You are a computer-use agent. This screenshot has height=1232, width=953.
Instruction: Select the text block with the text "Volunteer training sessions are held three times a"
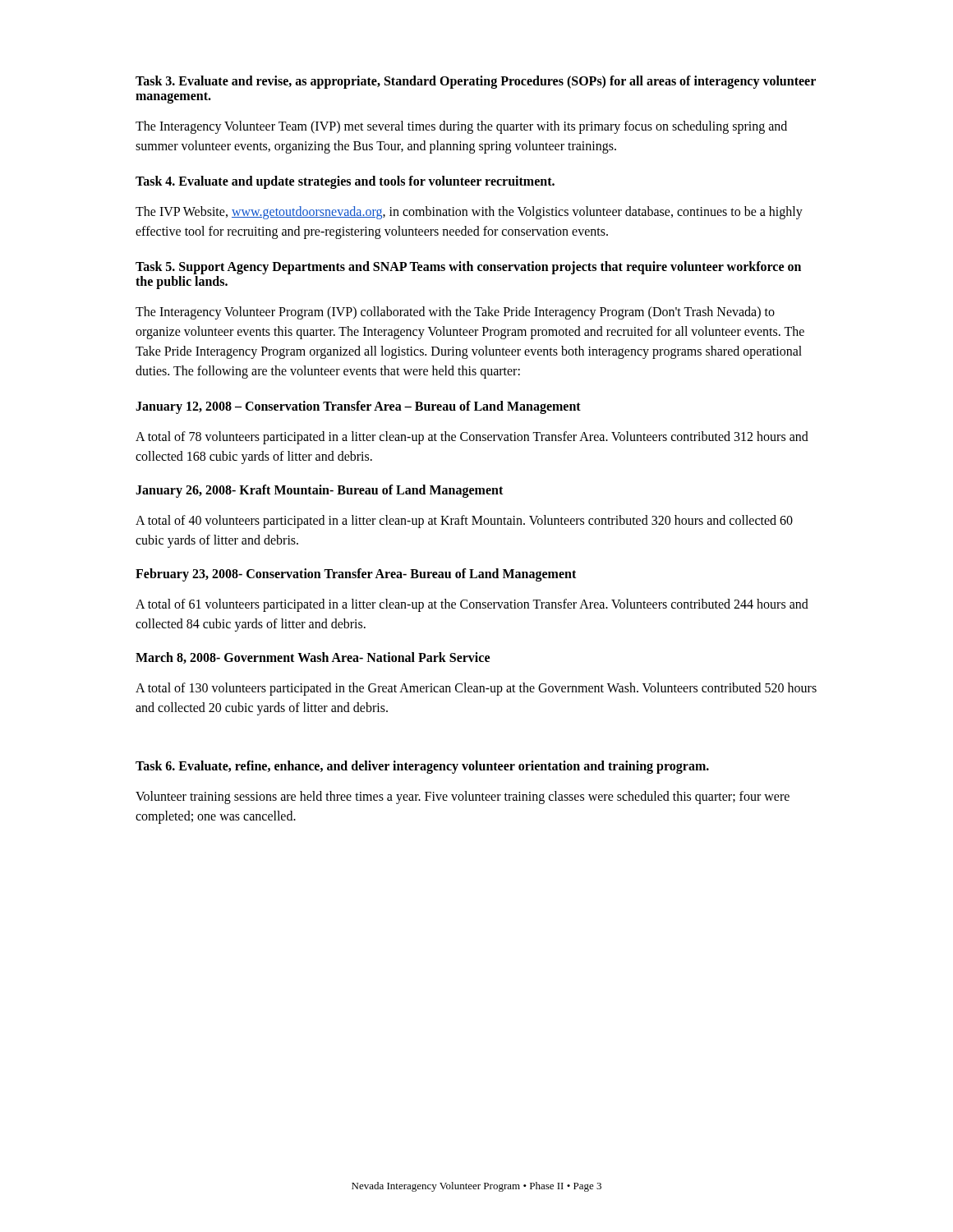coord(476,807)
